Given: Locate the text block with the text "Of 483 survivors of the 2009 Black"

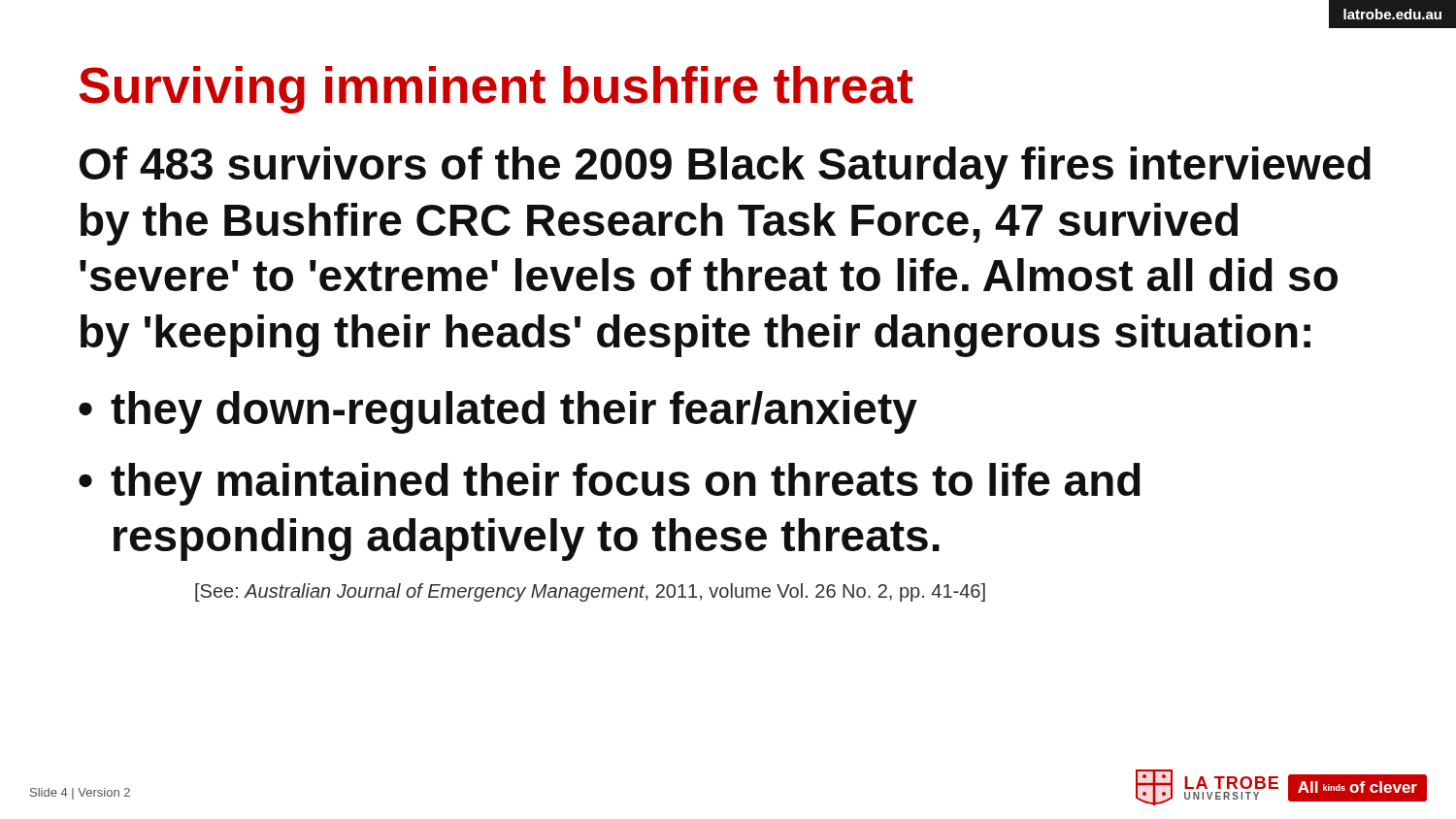Looking at the screenshot, I should click(x=725, y=248).
